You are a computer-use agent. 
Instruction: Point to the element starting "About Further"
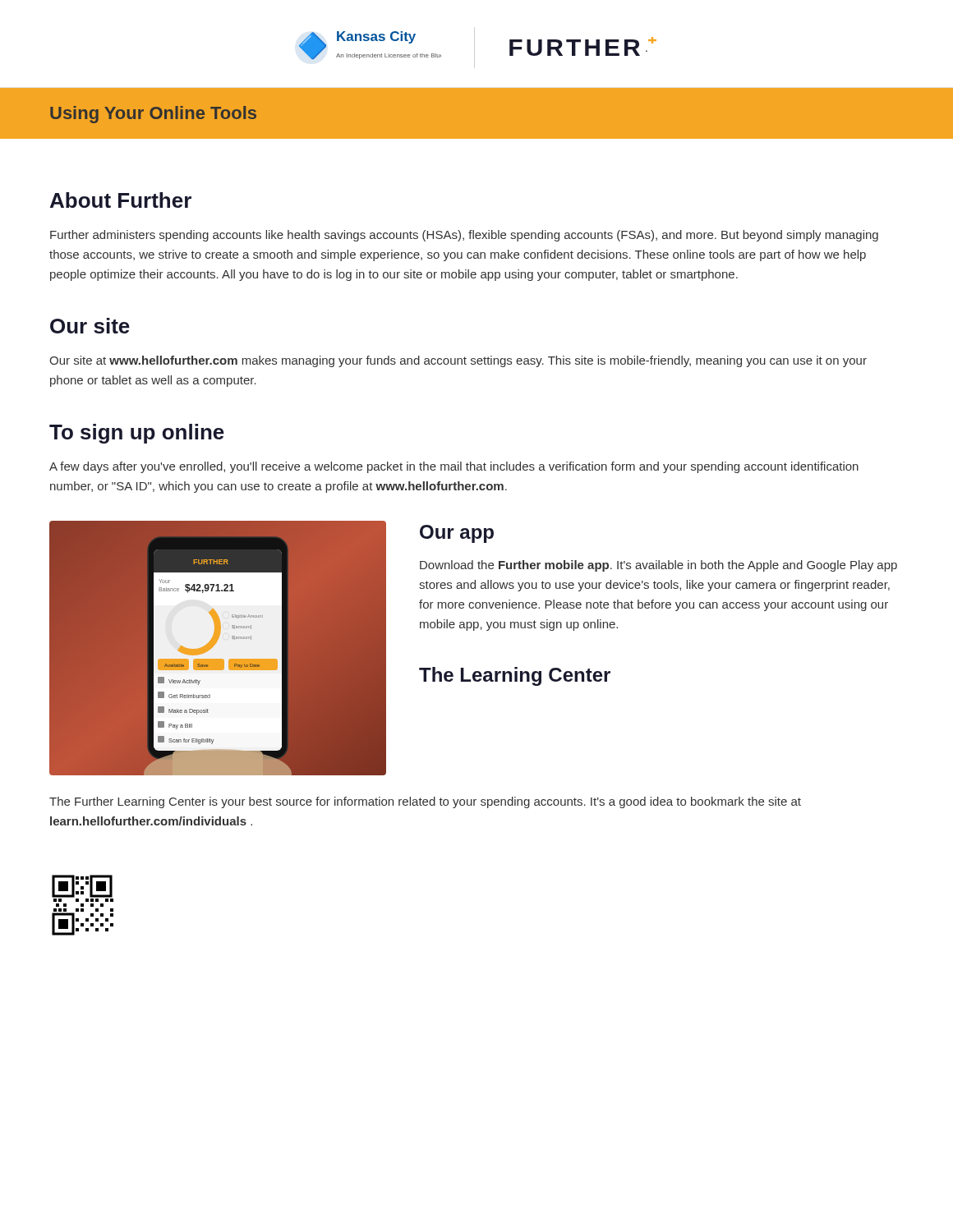(x=120, y=200)
